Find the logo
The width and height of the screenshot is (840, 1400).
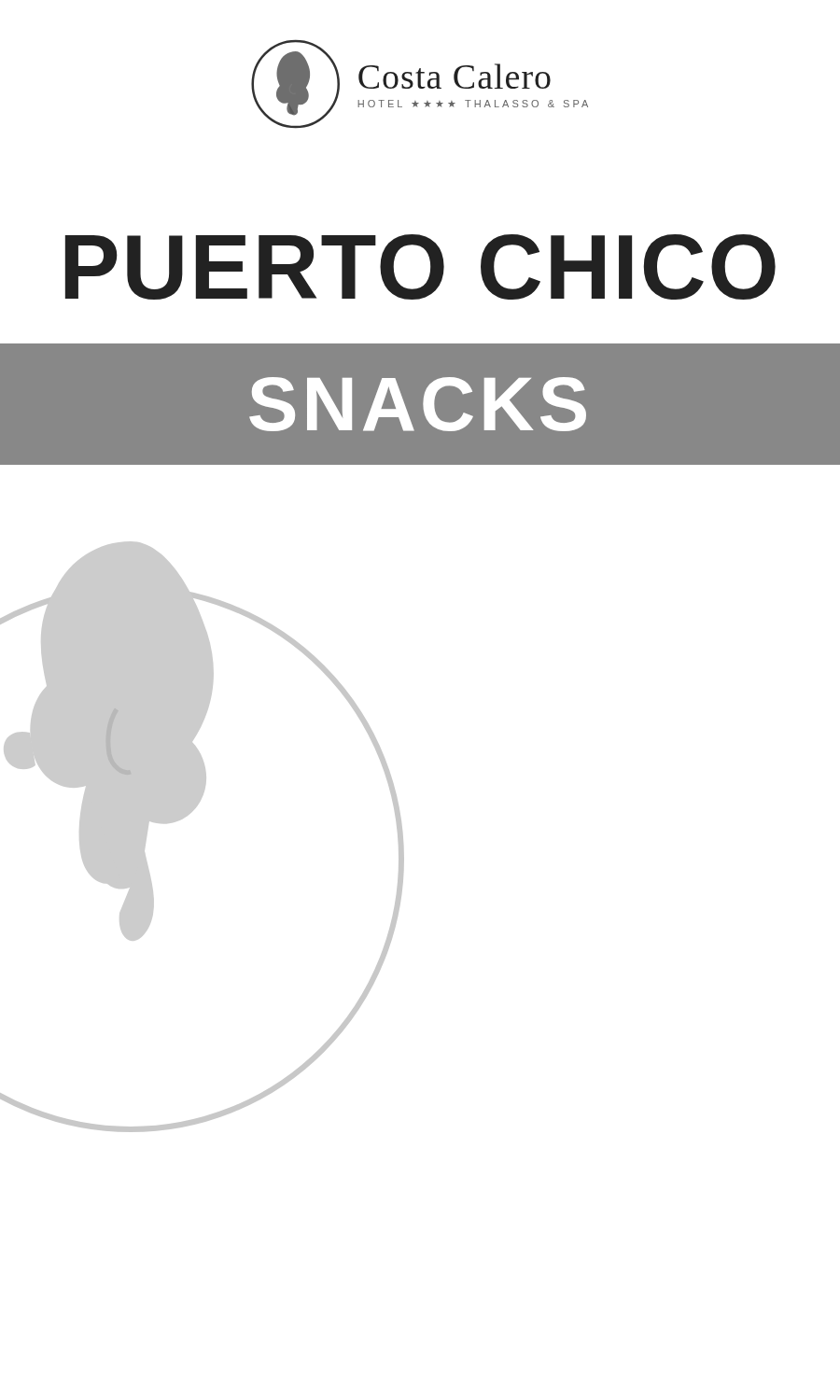(x=420, y=84)
